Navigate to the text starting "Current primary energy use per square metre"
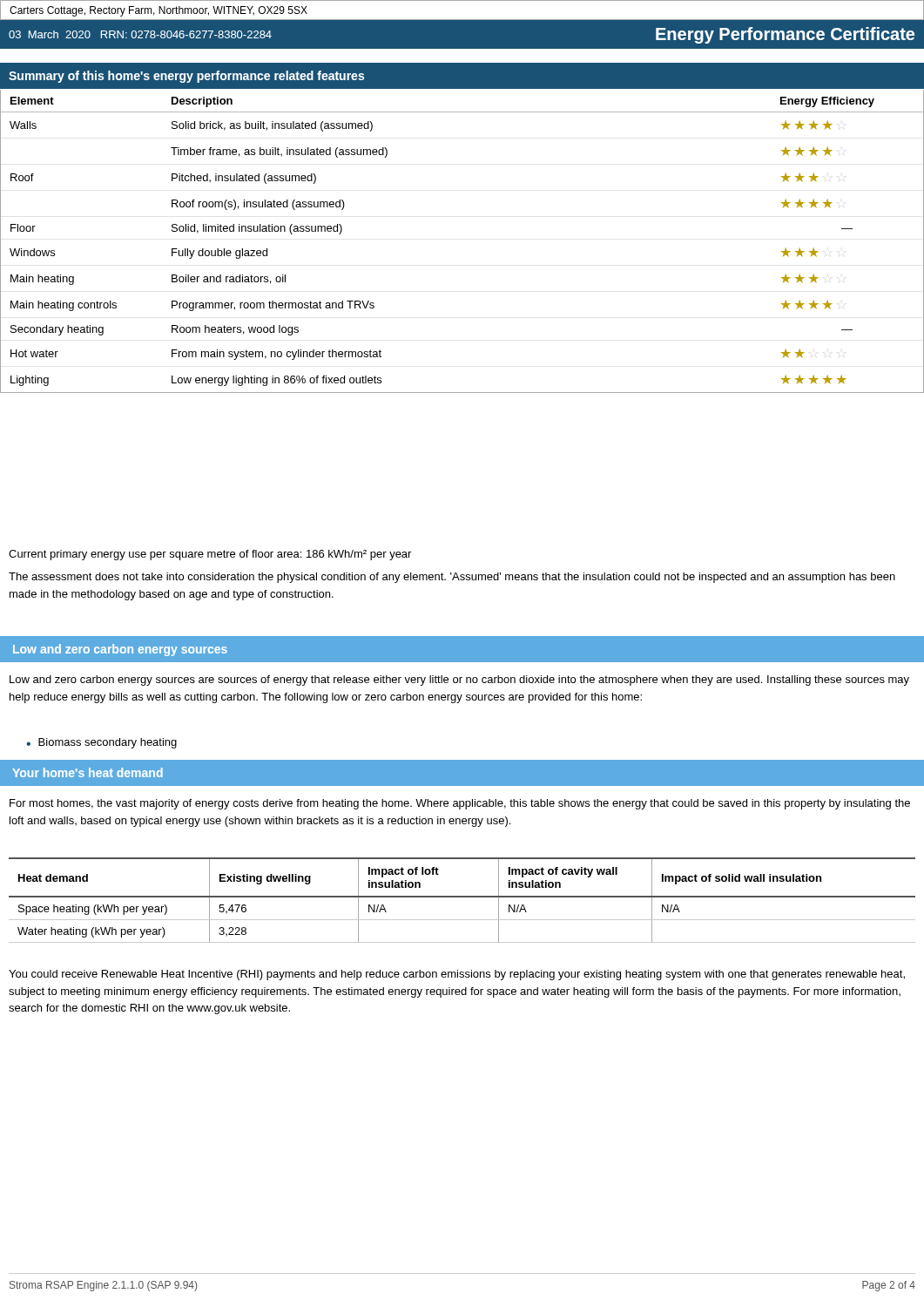The height and width of the screenshot is (1307, 924). (210, 554)
